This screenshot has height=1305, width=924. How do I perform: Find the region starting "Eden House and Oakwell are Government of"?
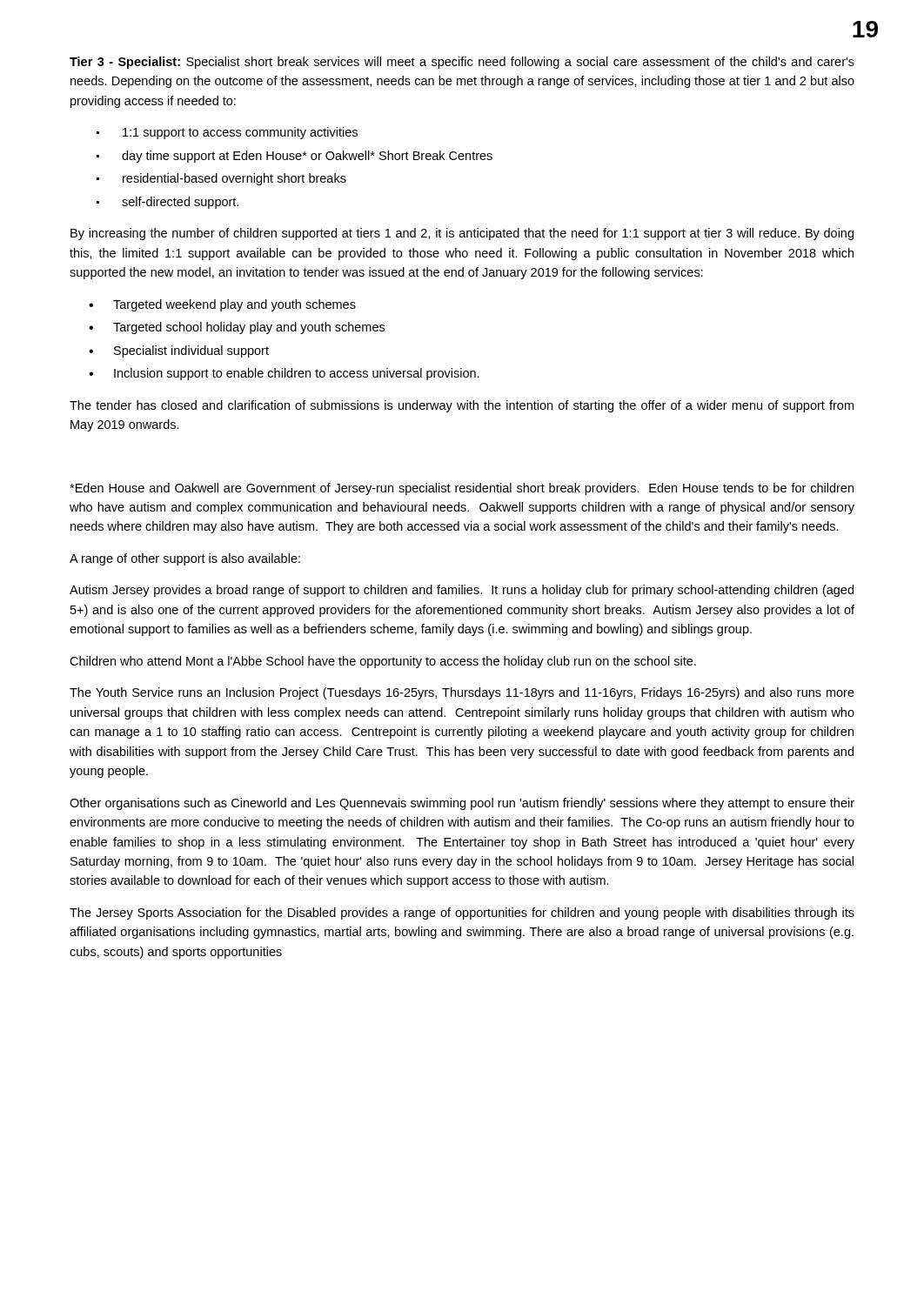462,507
